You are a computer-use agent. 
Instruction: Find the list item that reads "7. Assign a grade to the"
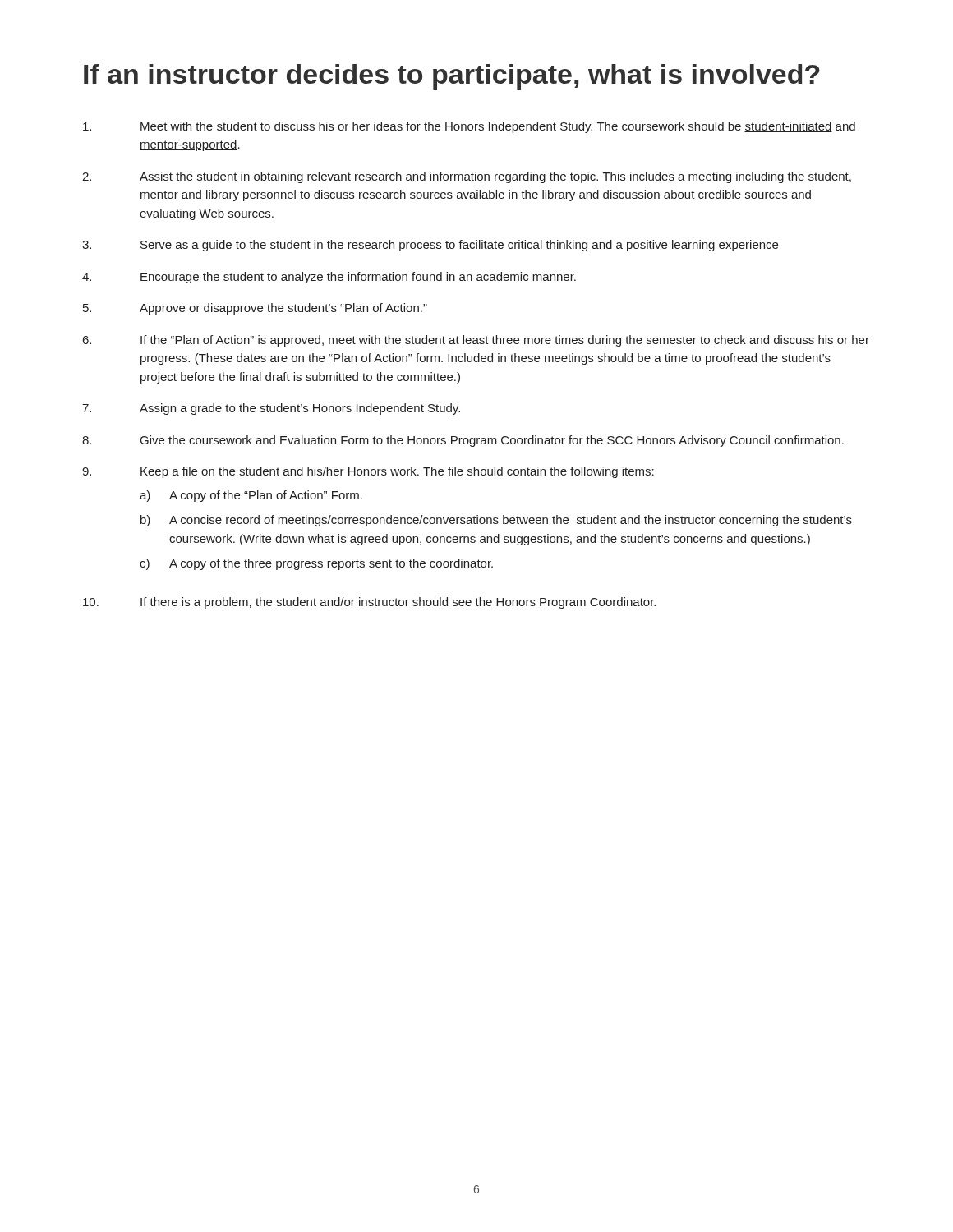271,409
